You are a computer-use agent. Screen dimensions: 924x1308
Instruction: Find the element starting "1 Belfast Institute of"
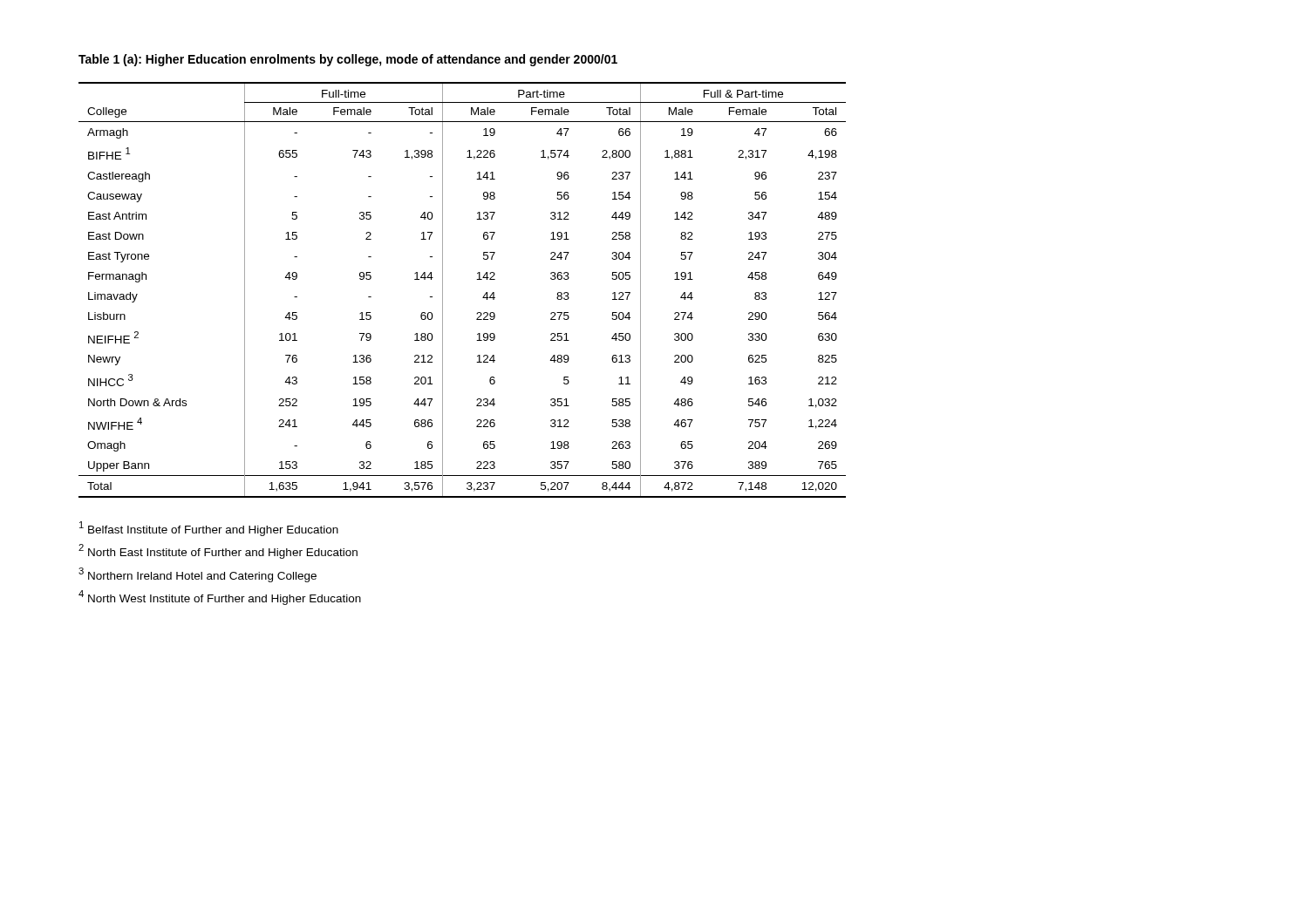coord(208,528)
